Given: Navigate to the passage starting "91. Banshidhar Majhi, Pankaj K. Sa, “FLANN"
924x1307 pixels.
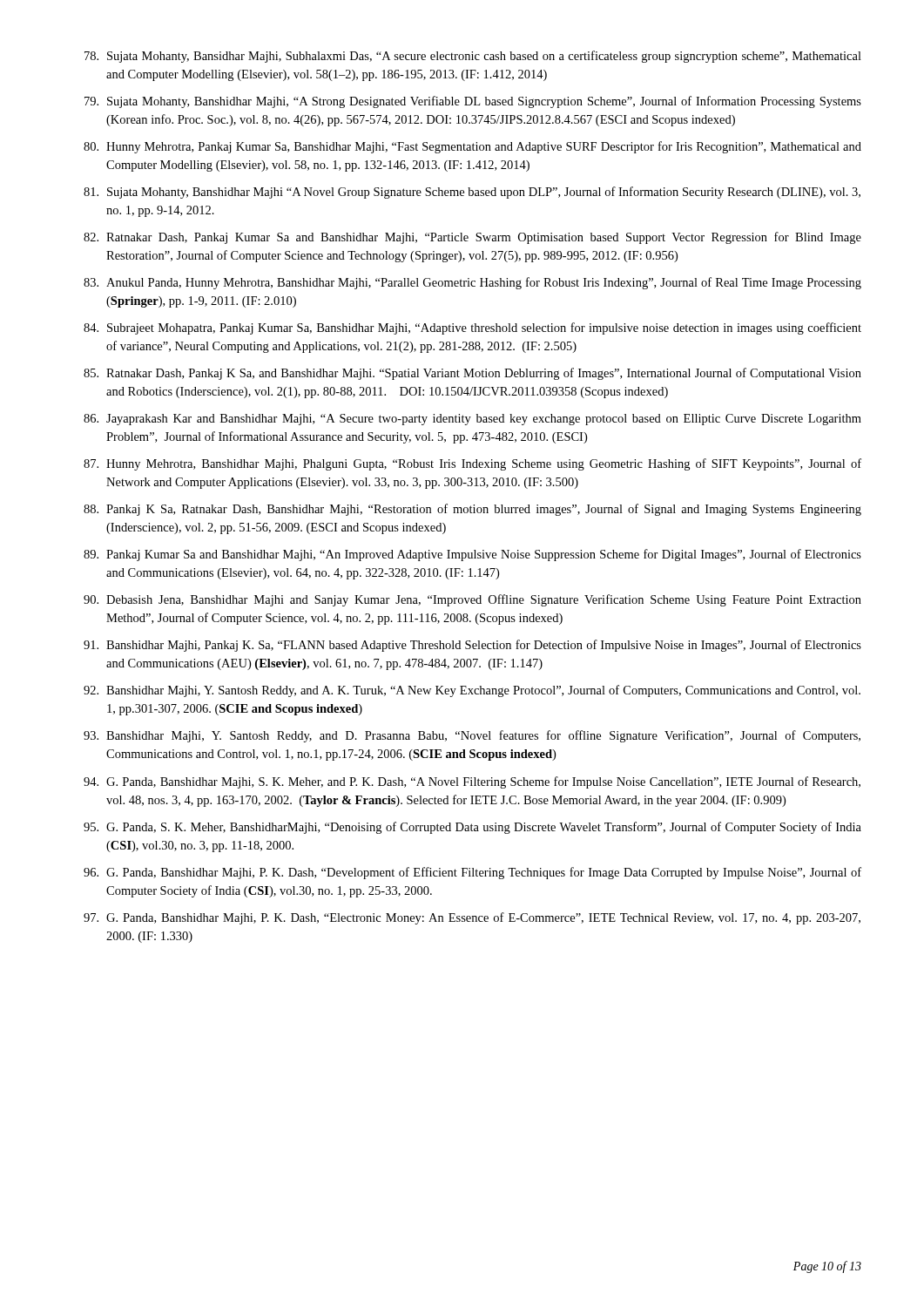Looking at the screenshot, I should (462, 655).
